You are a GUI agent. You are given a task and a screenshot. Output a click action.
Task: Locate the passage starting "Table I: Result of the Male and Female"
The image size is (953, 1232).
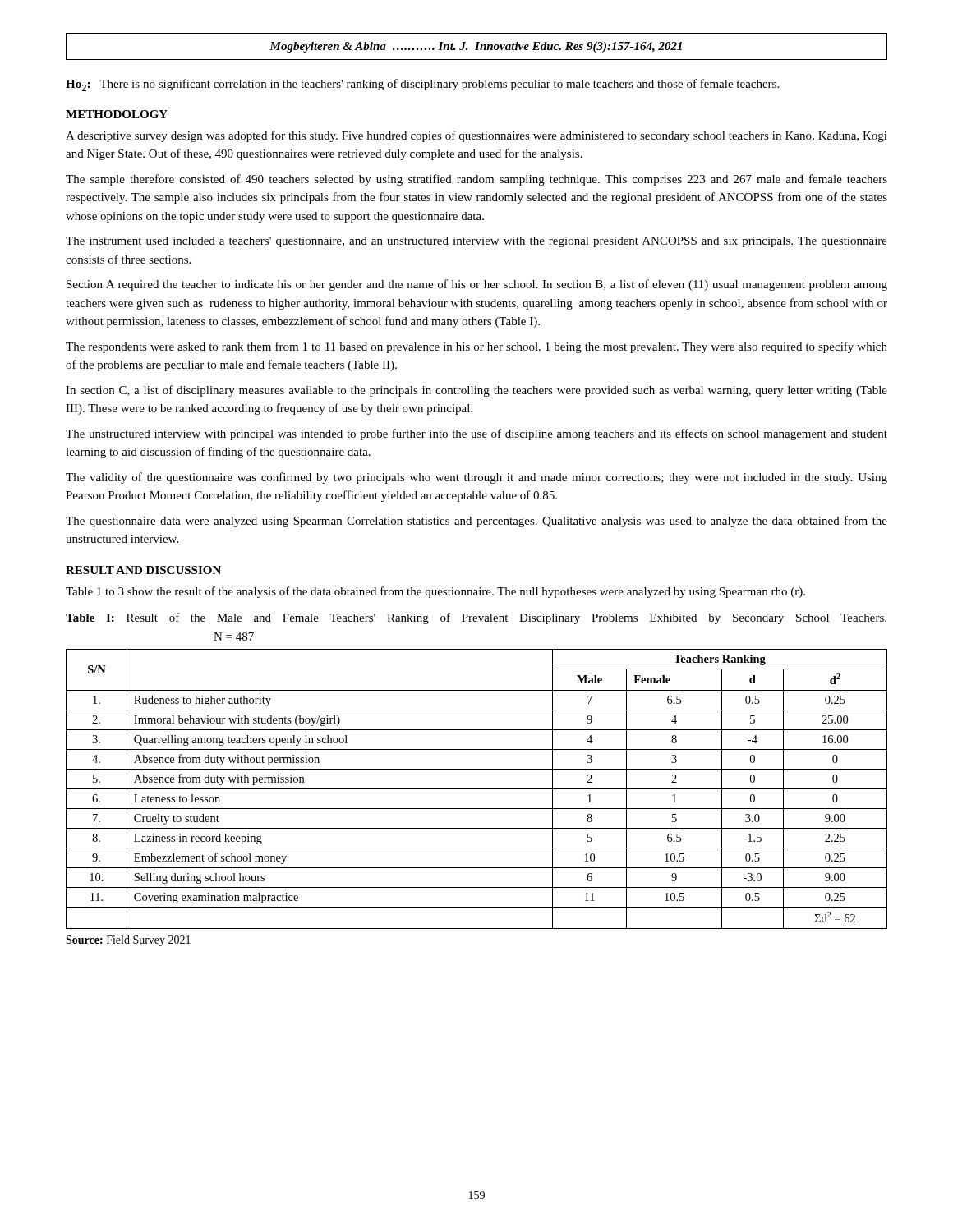pyautogui.click(x=476, y=627)
